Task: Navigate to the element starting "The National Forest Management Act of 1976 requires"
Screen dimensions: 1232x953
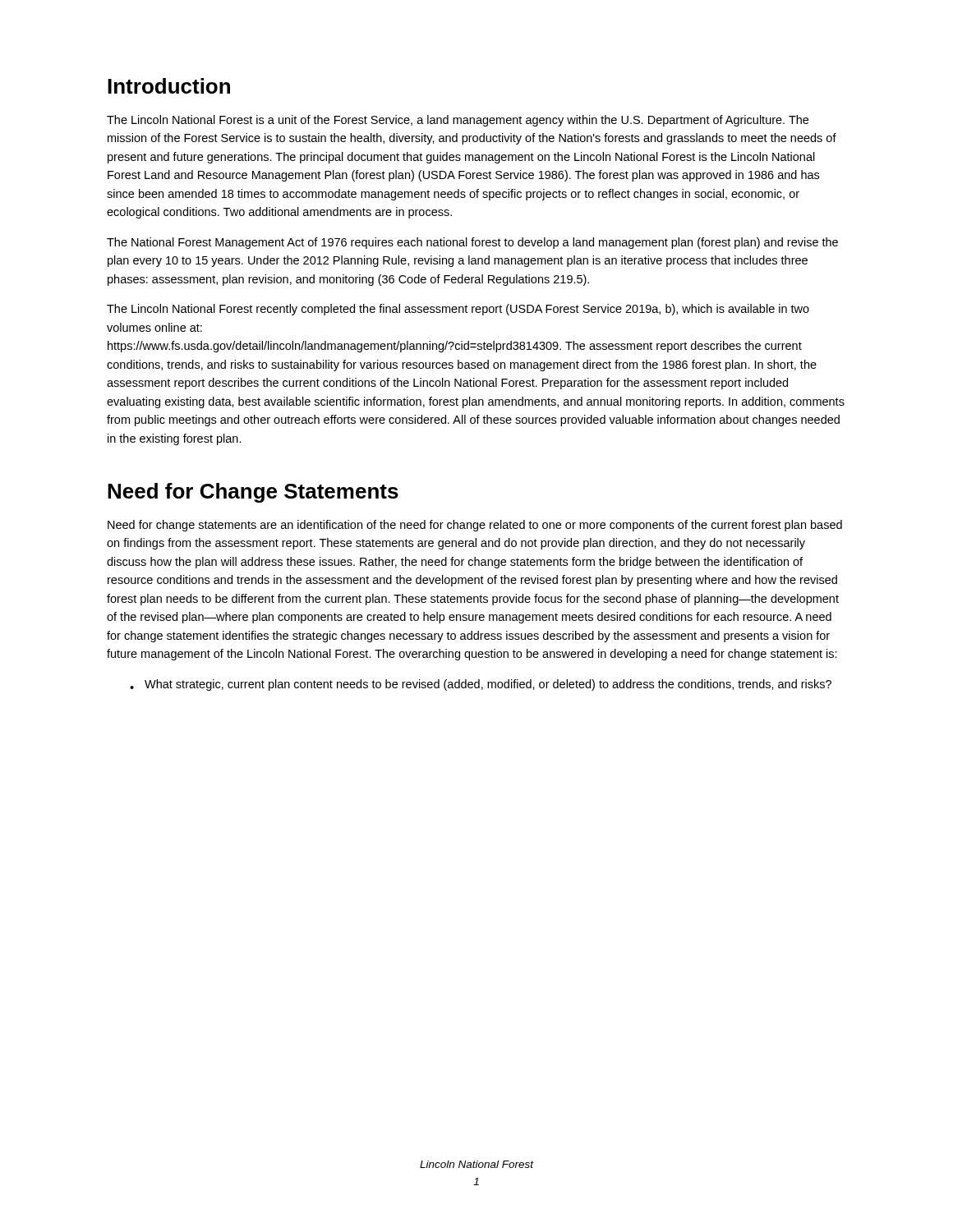Action: click(473, 261)
